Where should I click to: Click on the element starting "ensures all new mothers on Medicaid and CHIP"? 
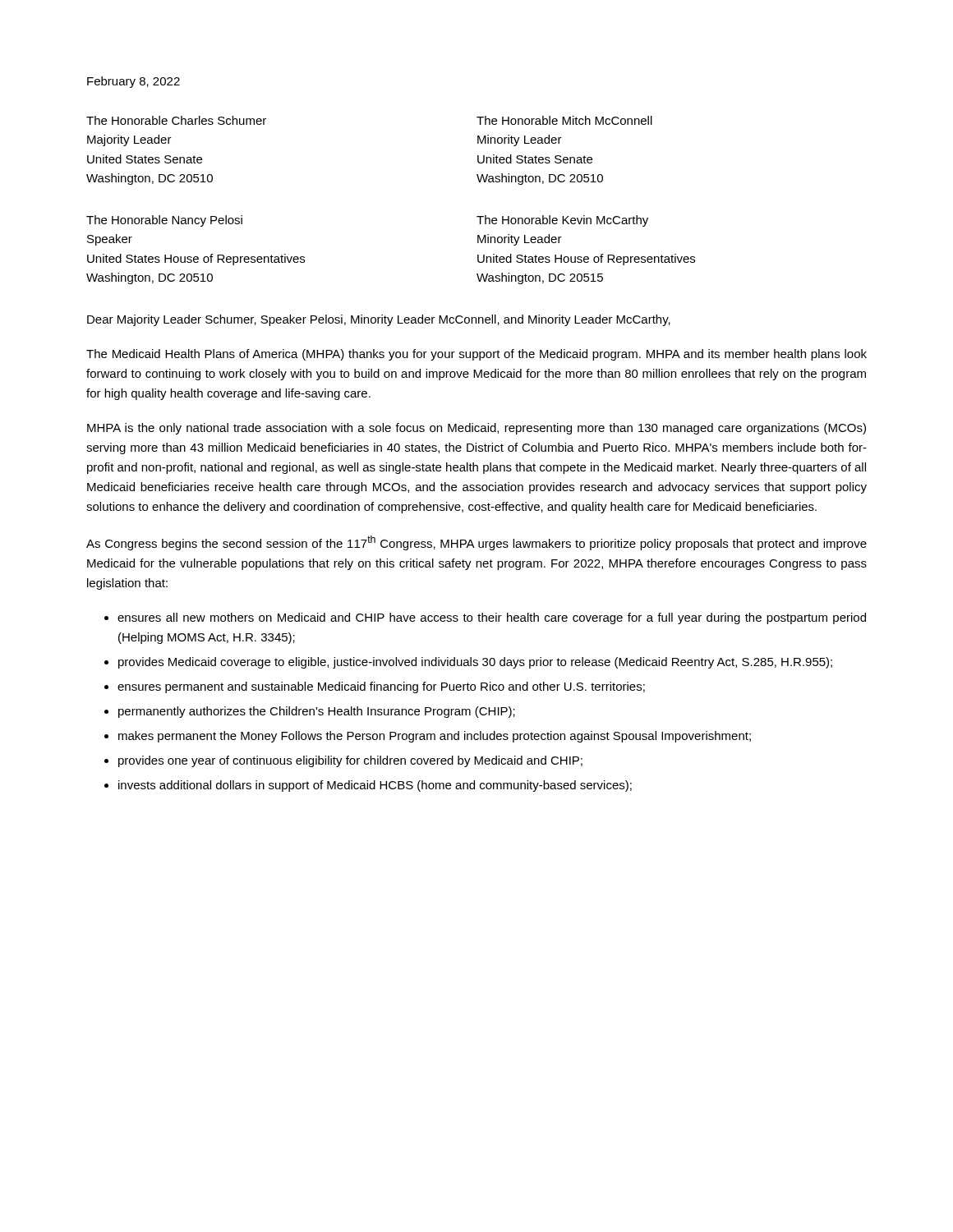[x=492, y=627]
